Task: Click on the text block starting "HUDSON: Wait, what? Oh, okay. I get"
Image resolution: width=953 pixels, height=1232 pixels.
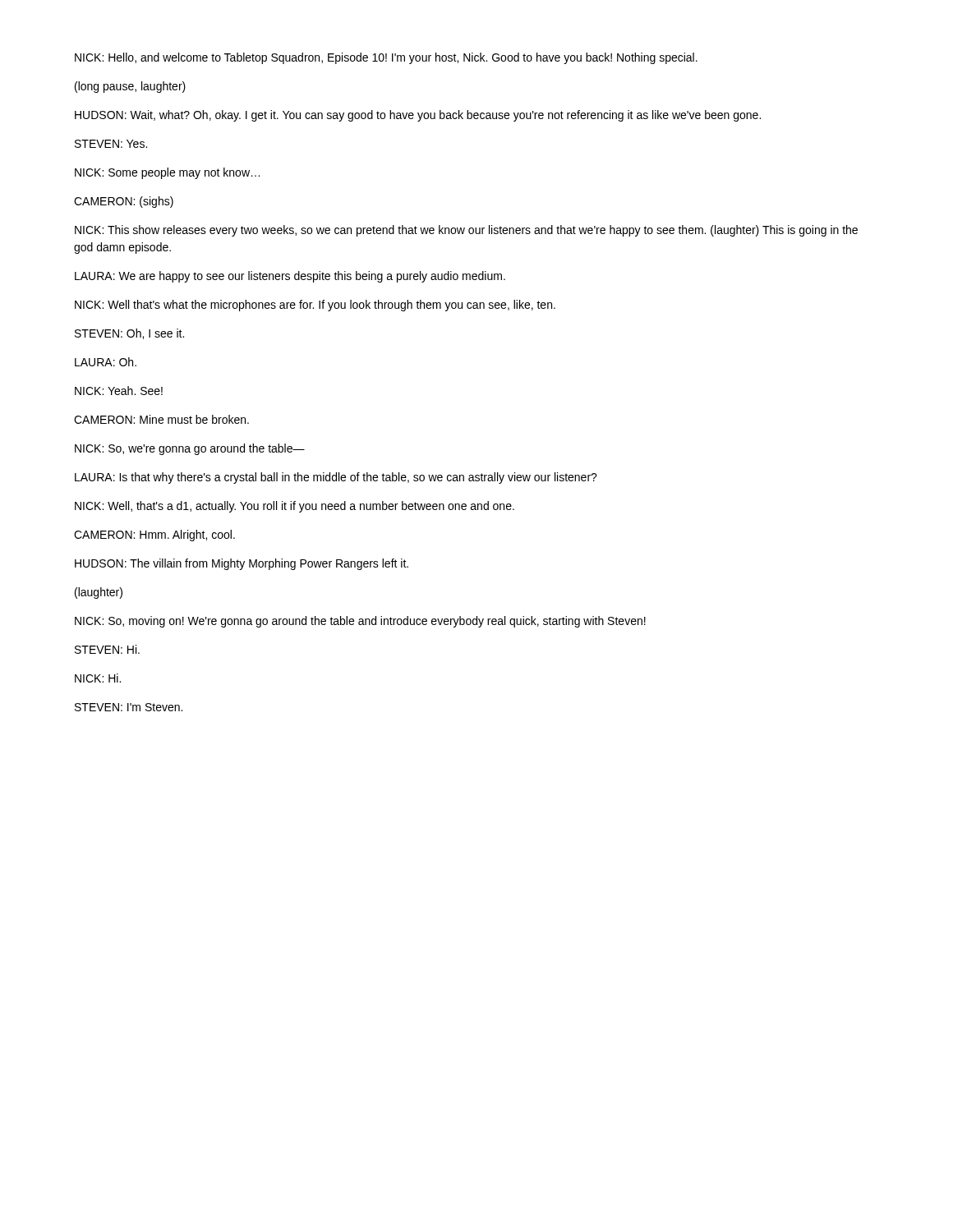Action: click(418, 115)
